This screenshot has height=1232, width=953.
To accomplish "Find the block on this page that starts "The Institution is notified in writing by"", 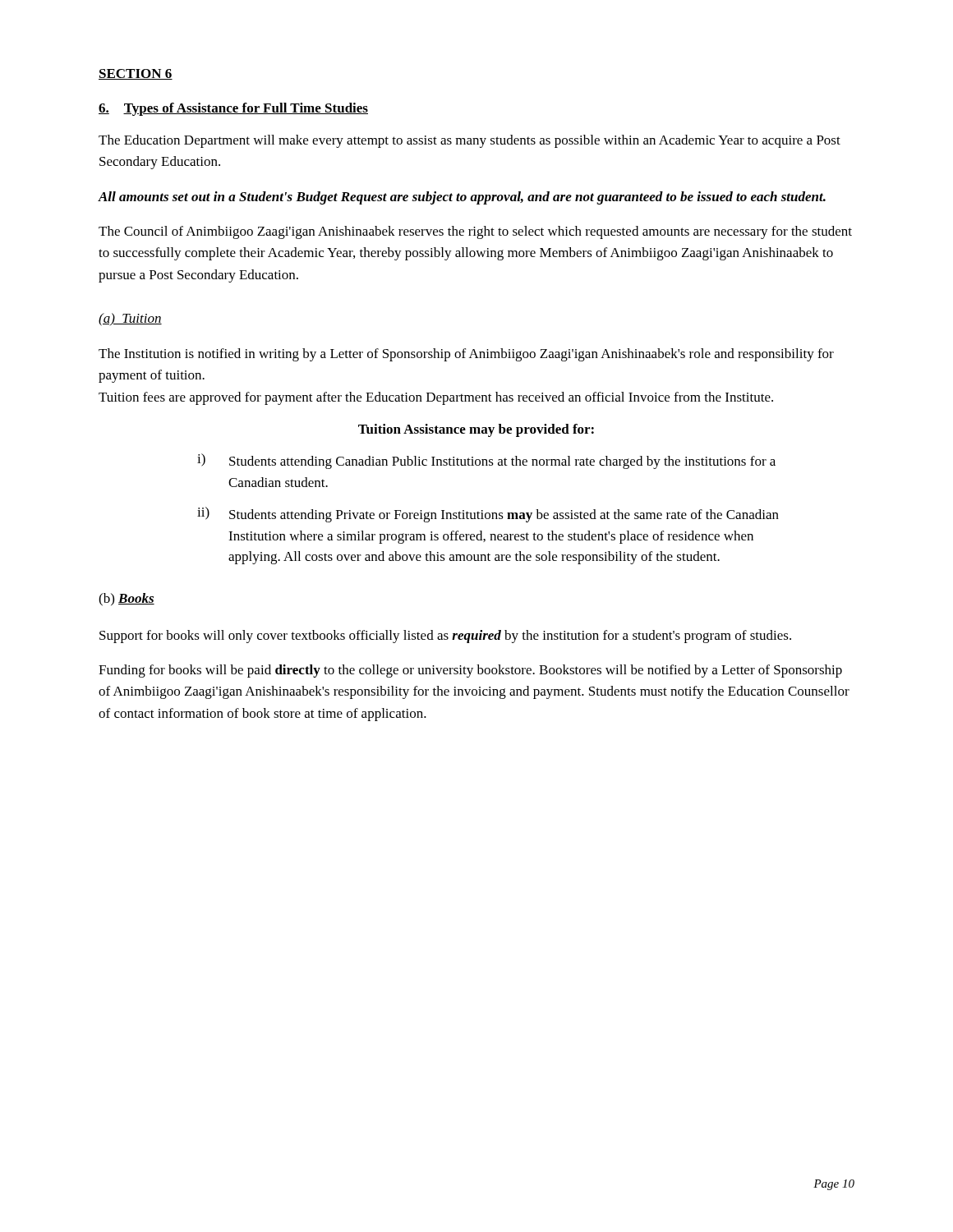I will pyautogui.click(x=466, y=355).
